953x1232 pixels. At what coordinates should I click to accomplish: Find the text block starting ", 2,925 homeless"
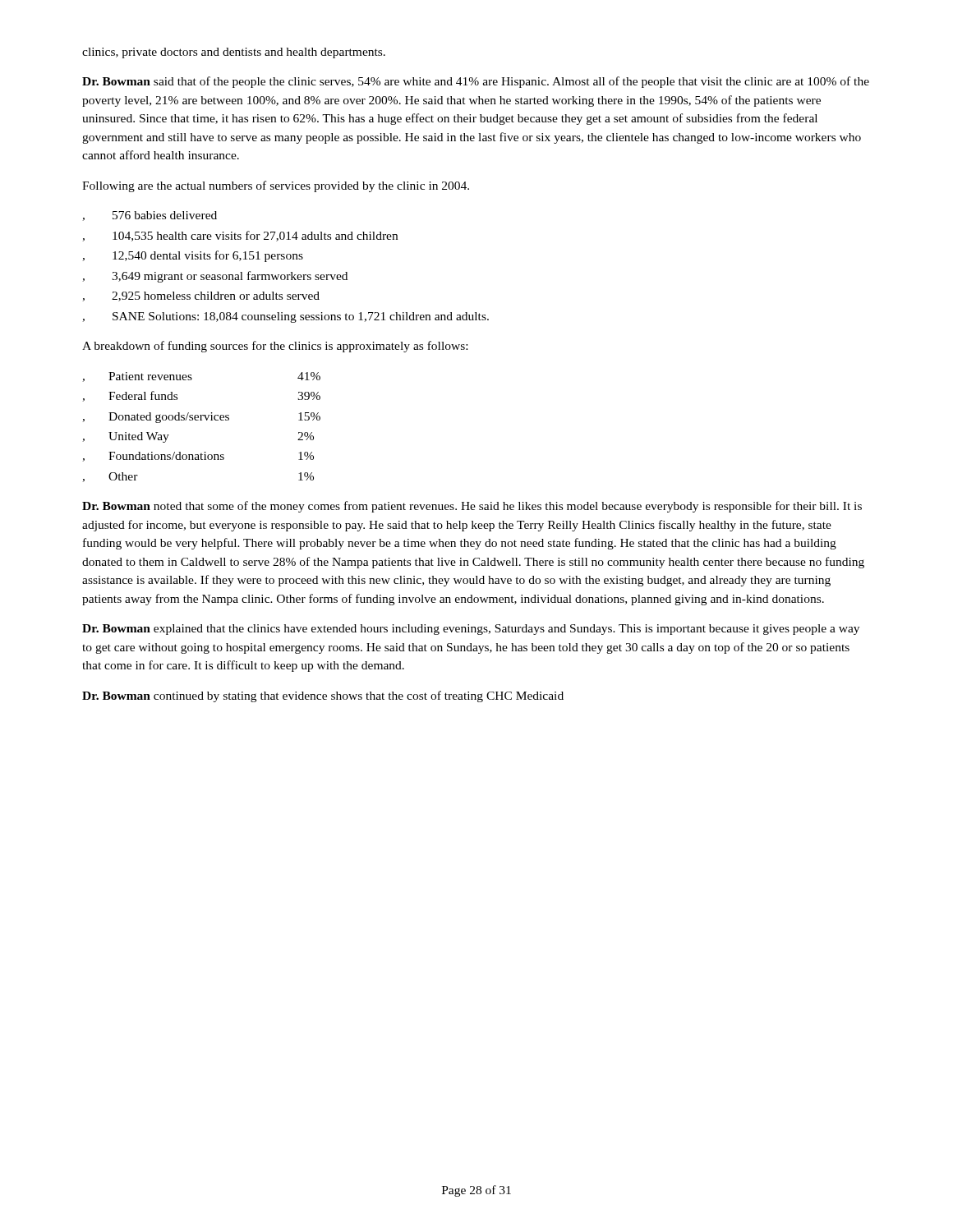201,297
